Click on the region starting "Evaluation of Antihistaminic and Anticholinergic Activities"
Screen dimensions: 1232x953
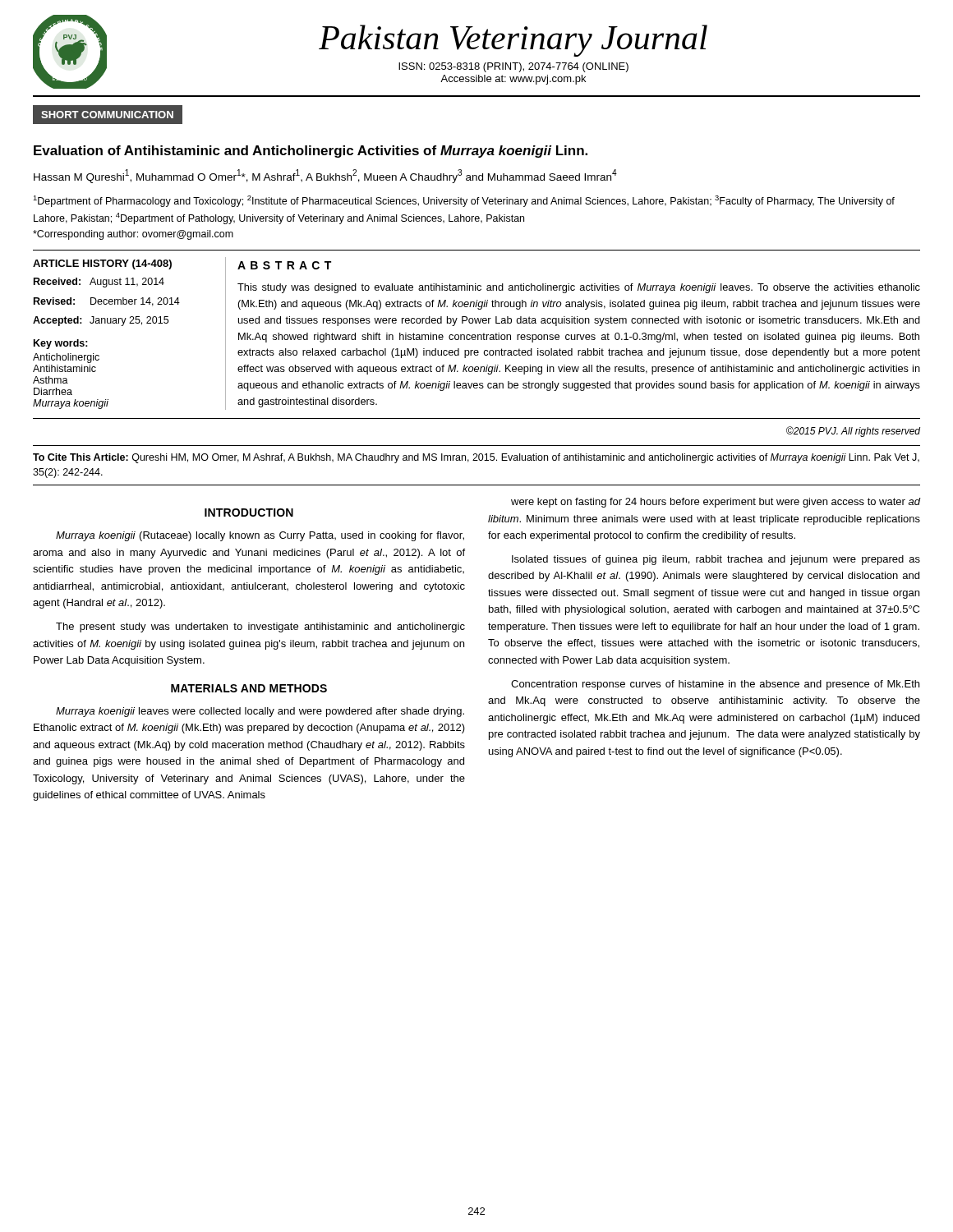pyautogui.click(x=311, y=151)
